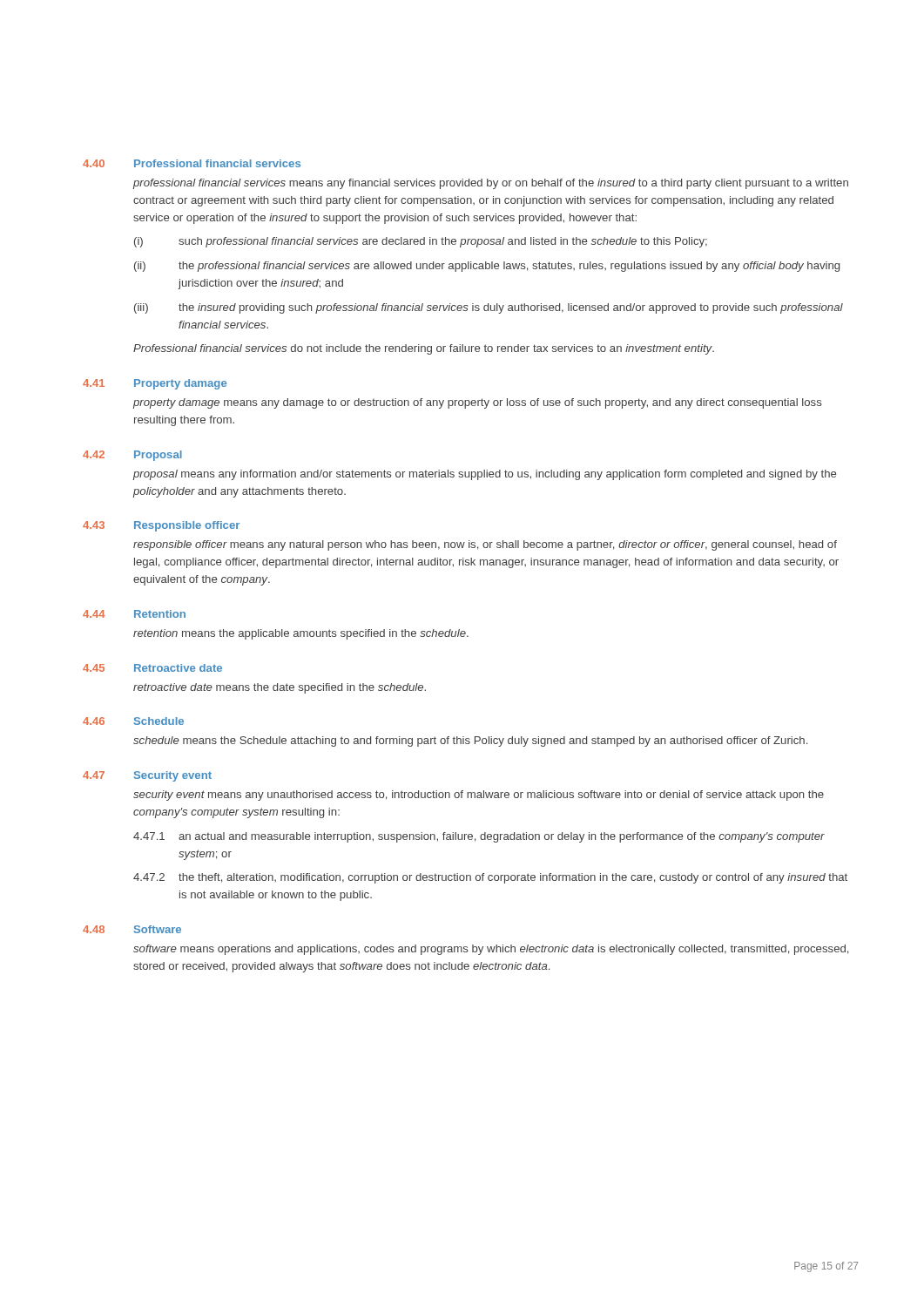
Task: Locate the list item that says "(i) such professional financial services are declared"
Action: pyautogui.click(x=496, y=242)
